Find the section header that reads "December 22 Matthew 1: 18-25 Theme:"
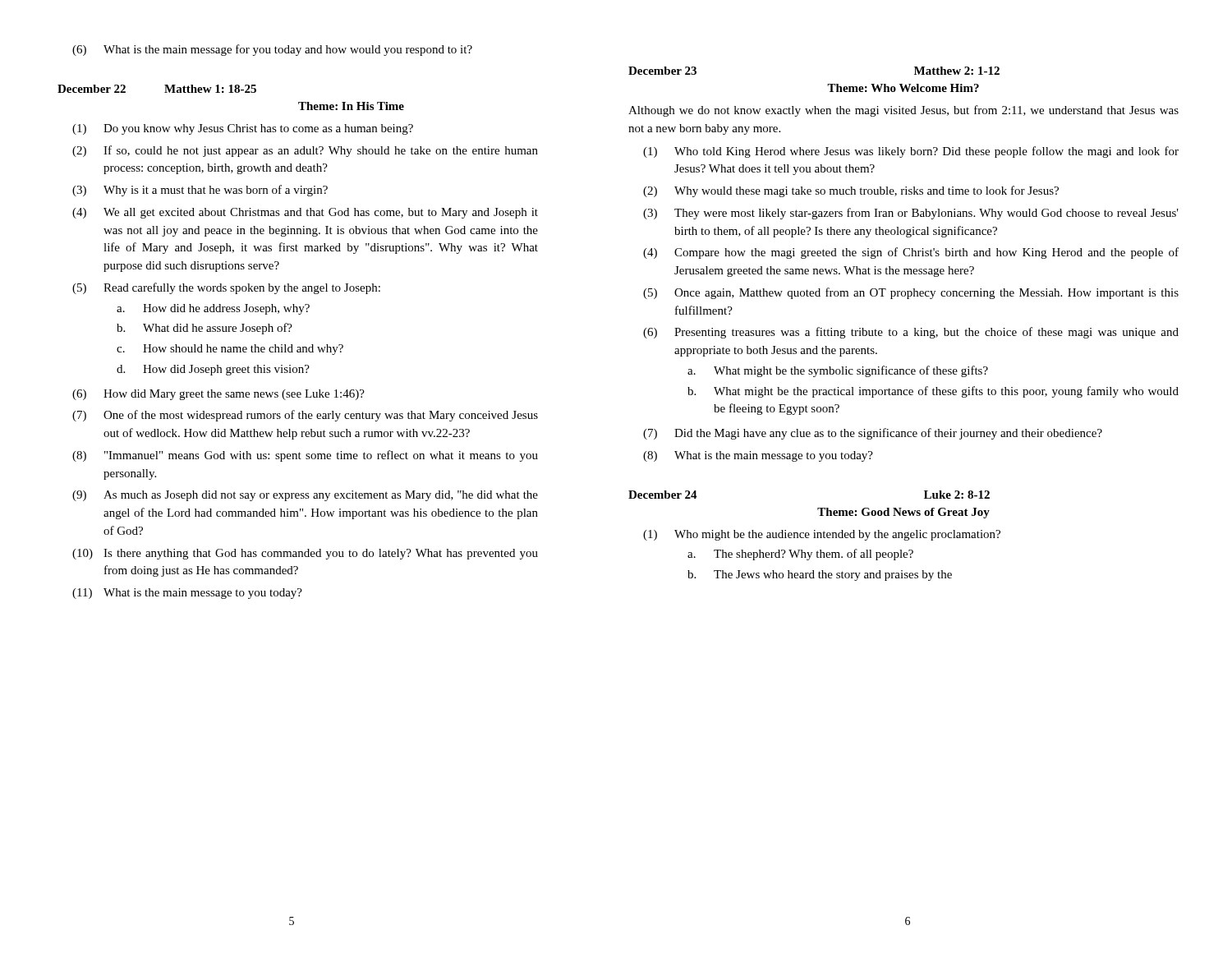Viewport: 1232px width, 953px height. point(298,98)
